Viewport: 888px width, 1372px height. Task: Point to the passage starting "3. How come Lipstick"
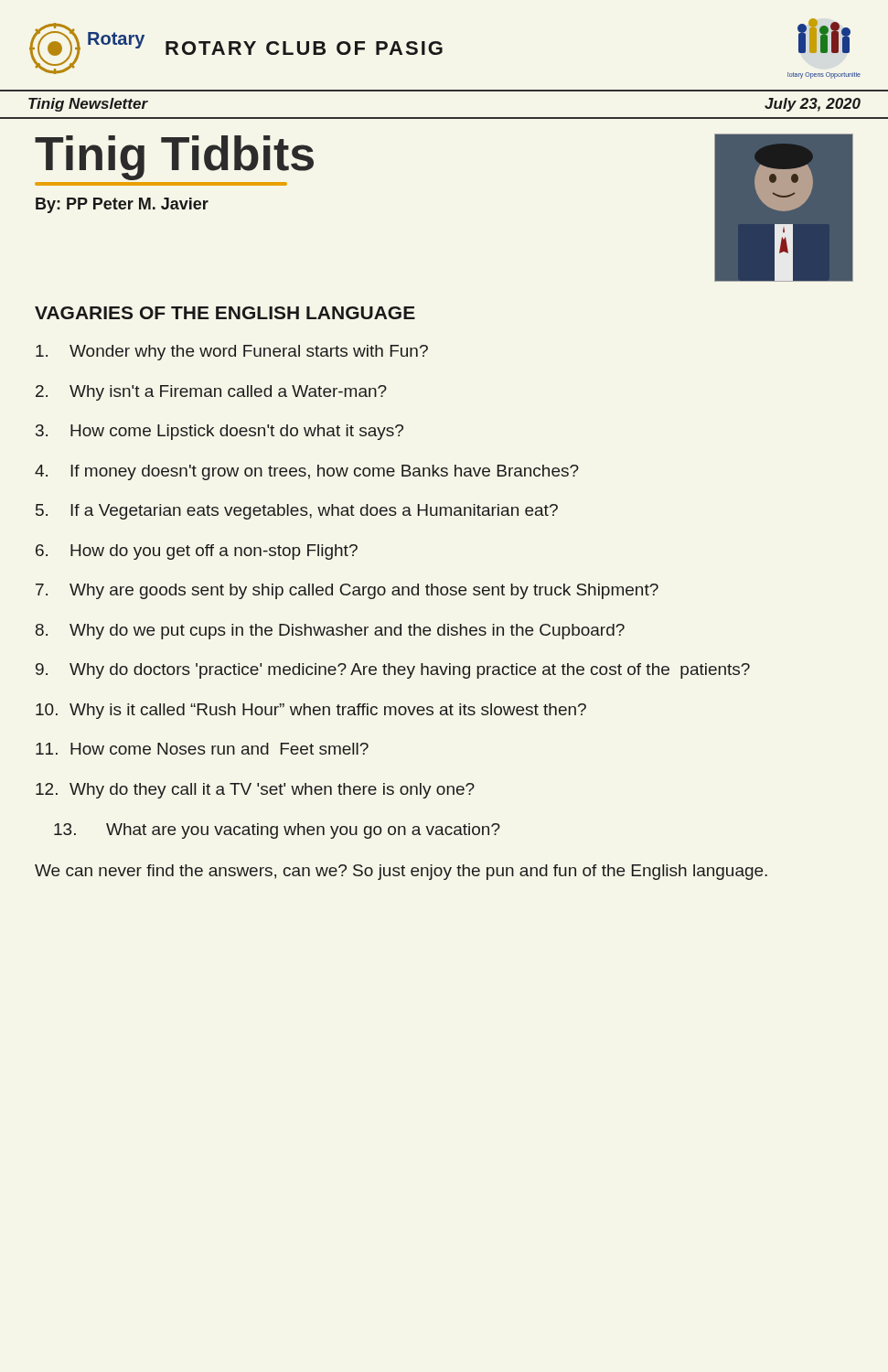219,432
